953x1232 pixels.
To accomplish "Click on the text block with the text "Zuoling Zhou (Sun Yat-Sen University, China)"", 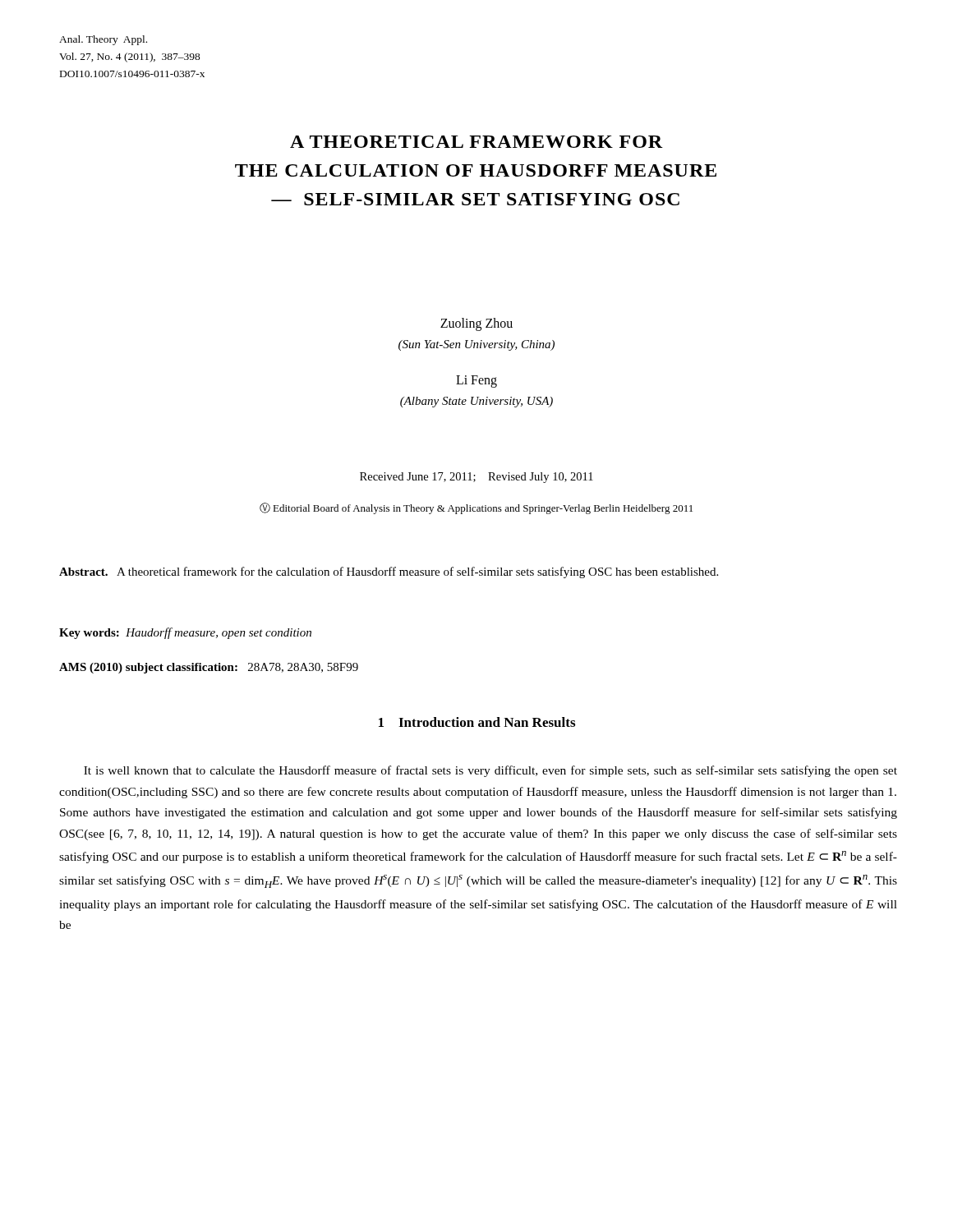I will [476, 324].
